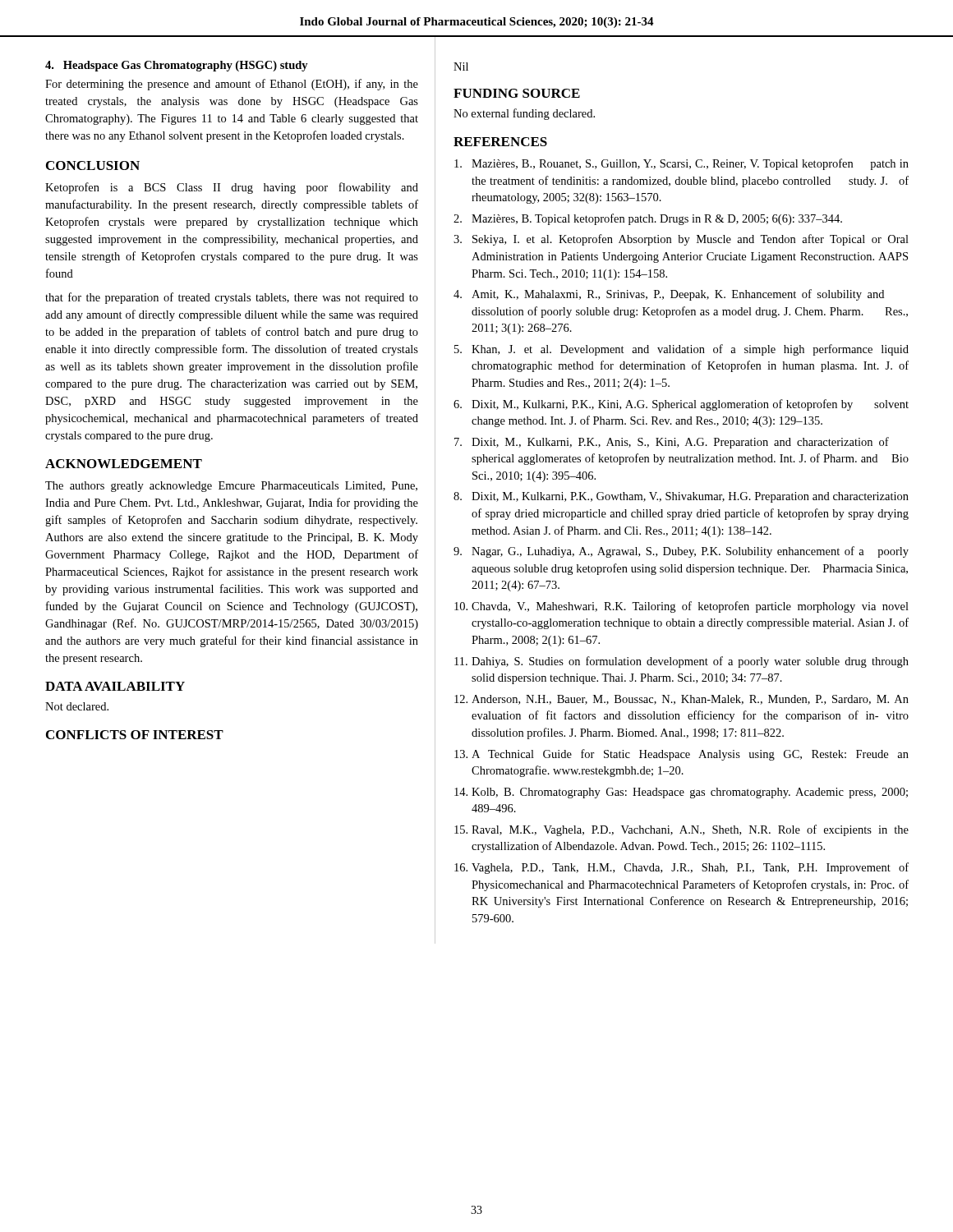Find the block on this page that starts "3.Sekiya, I. et al. Ketoprofen Absorption by Muscle"
953x1232 pixels.
point(681,256)
